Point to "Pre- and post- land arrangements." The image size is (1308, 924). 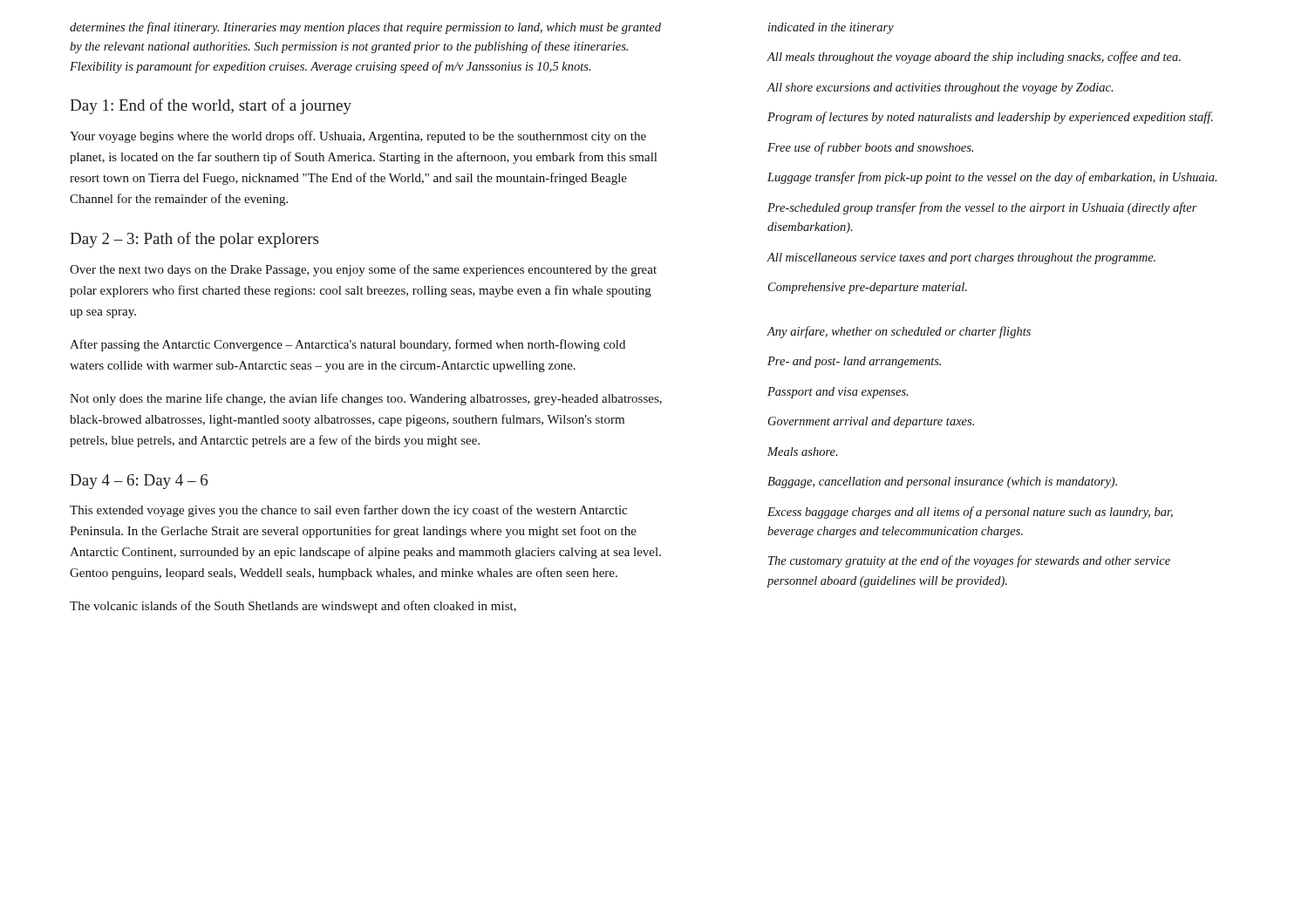pyautogui.click(x=855, y=361)
